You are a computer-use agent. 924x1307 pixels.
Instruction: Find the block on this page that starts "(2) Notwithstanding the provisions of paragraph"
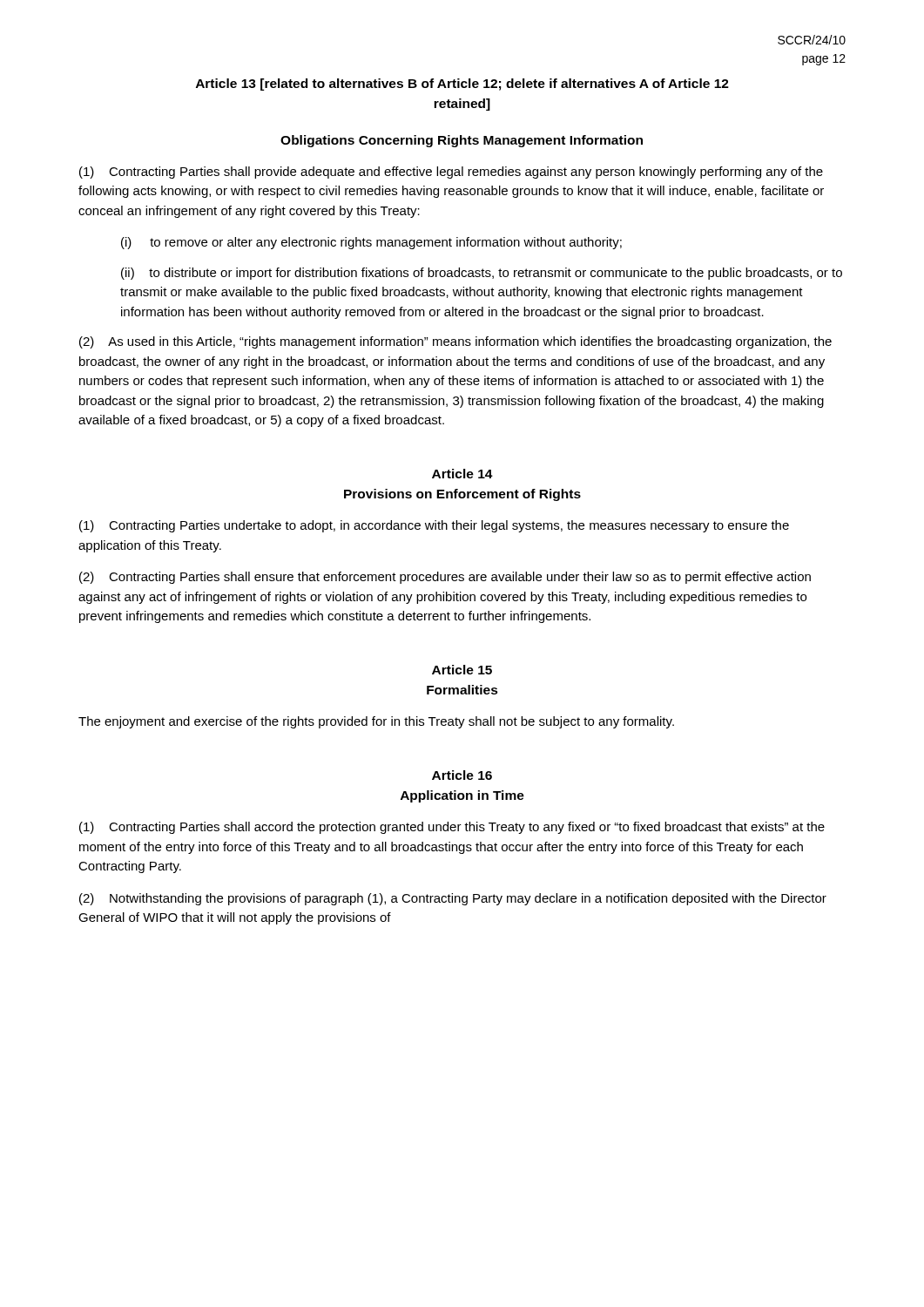click(x=452, y=908)
